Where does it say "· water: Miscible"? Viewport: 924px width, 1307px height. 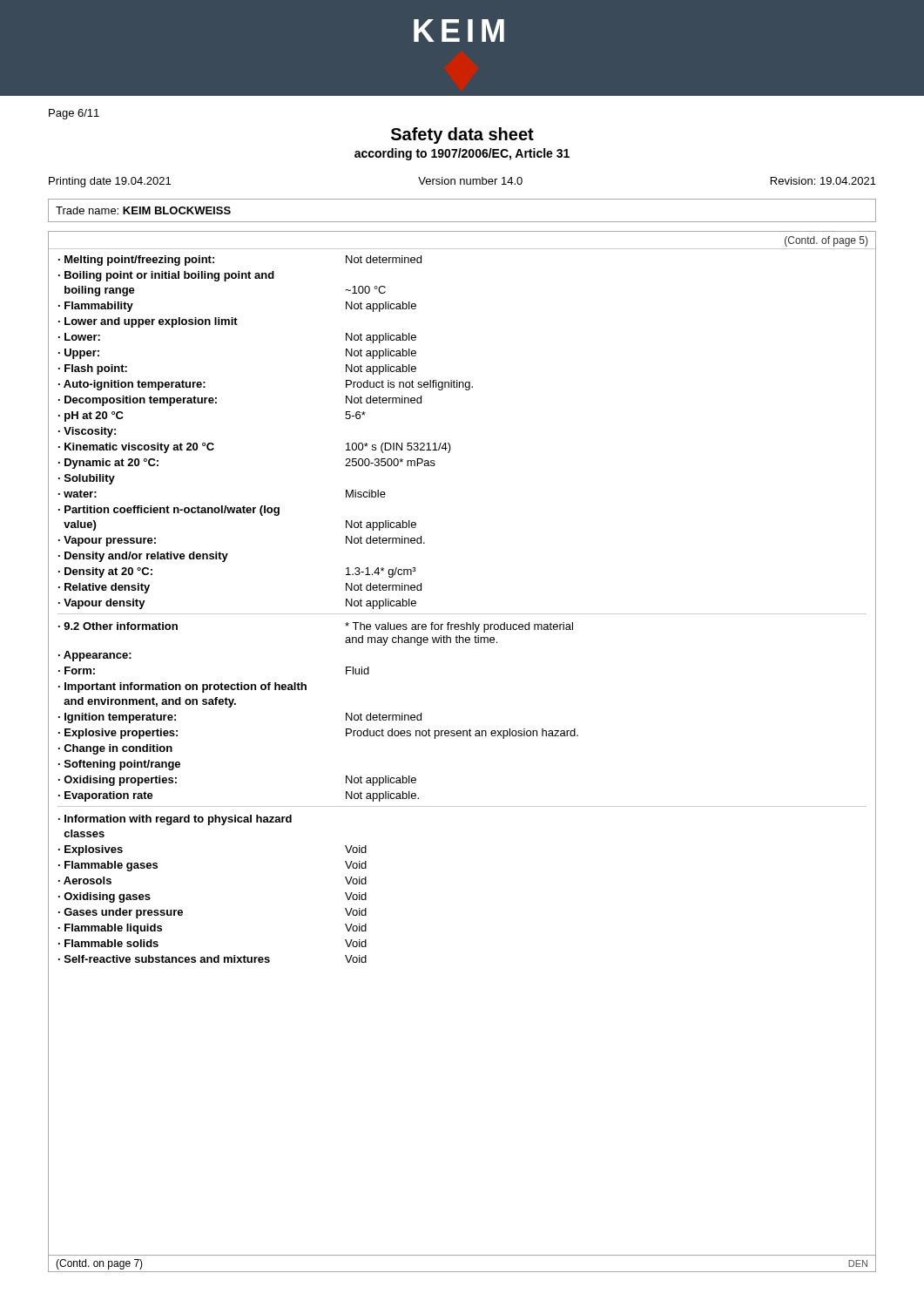pos(76,493)
